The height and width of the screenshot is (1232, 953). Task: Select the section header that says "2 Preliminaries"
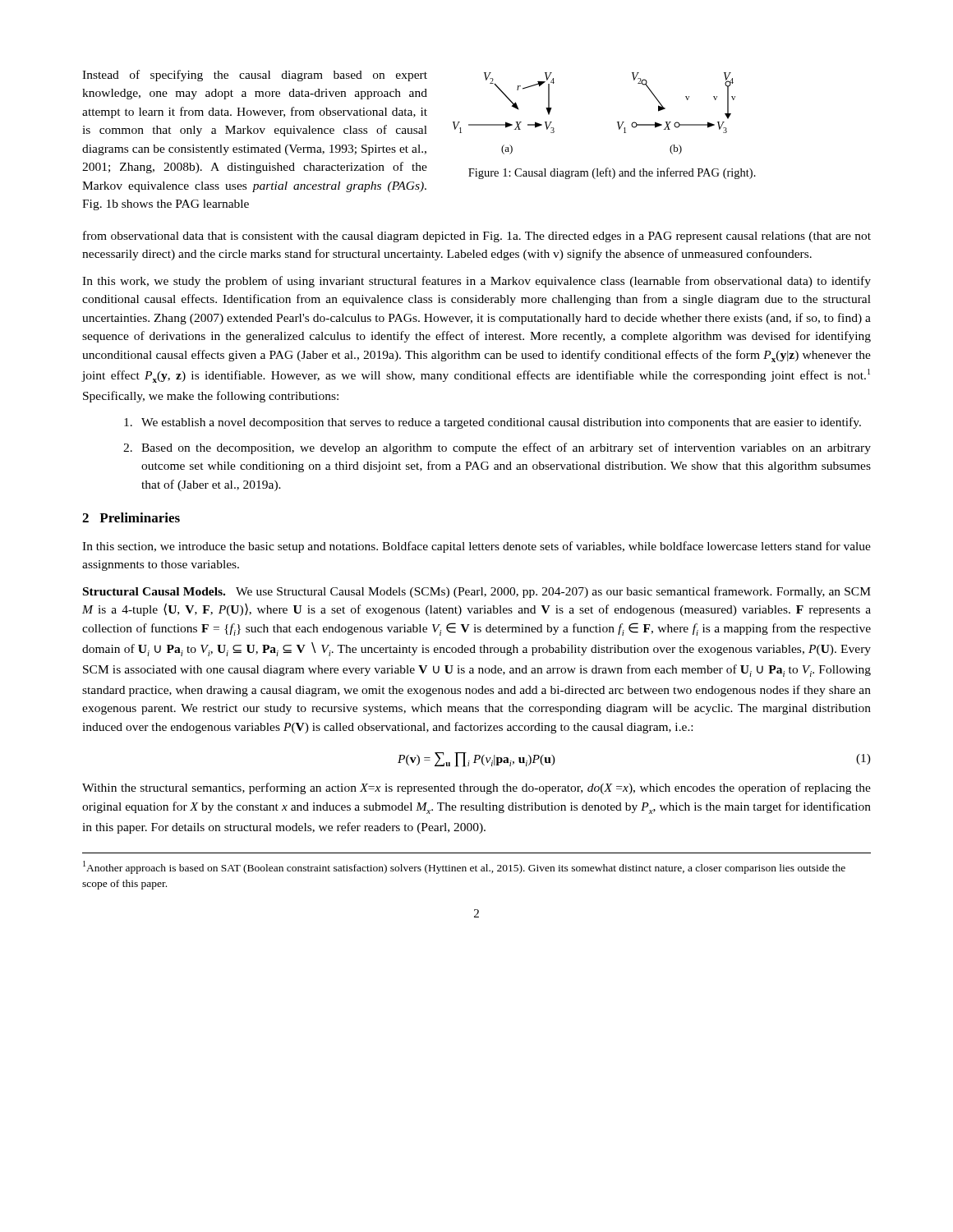pyautogui.click(x=131, y=518)
